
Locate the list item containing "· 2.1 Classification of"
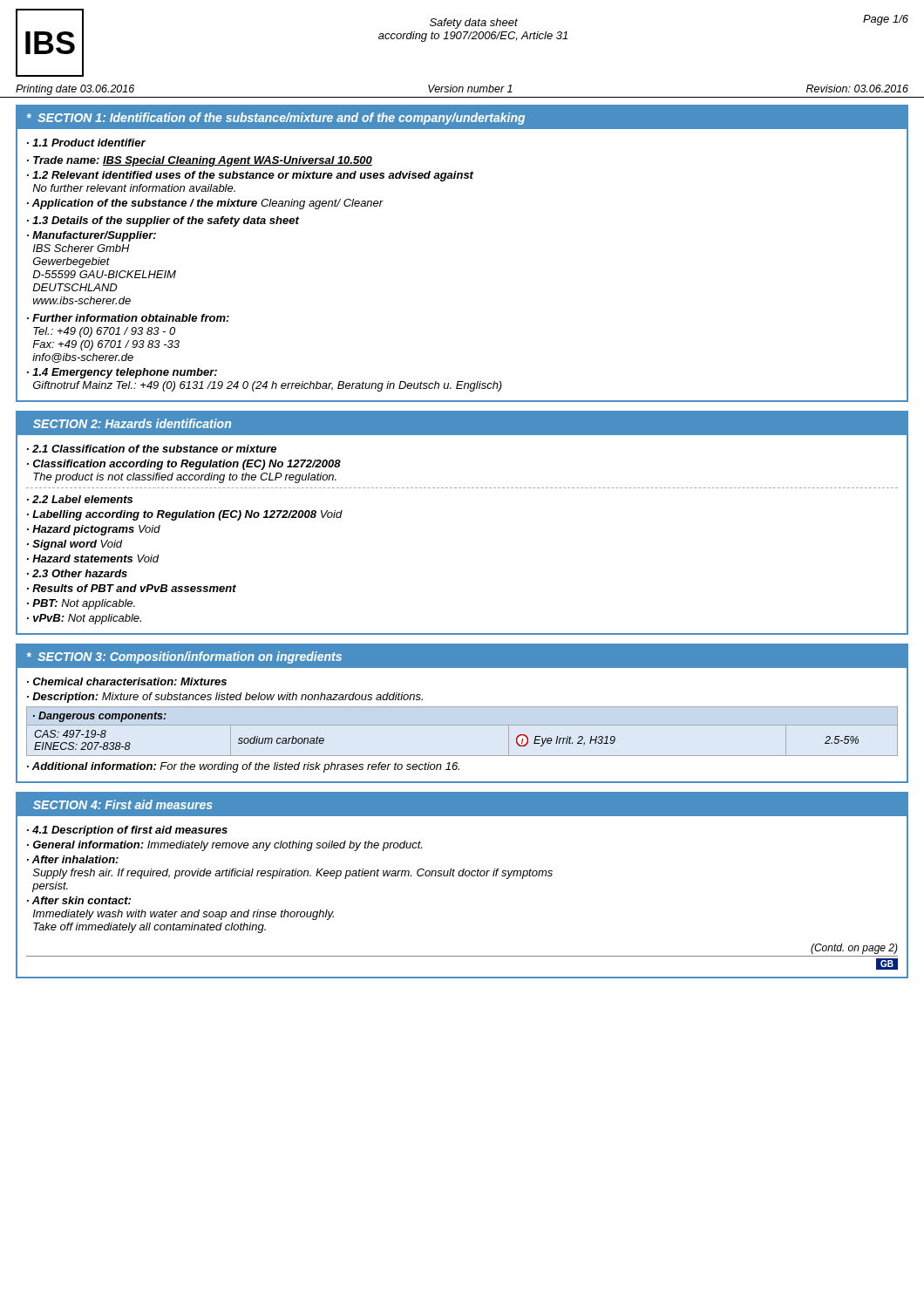pos(151,449)
